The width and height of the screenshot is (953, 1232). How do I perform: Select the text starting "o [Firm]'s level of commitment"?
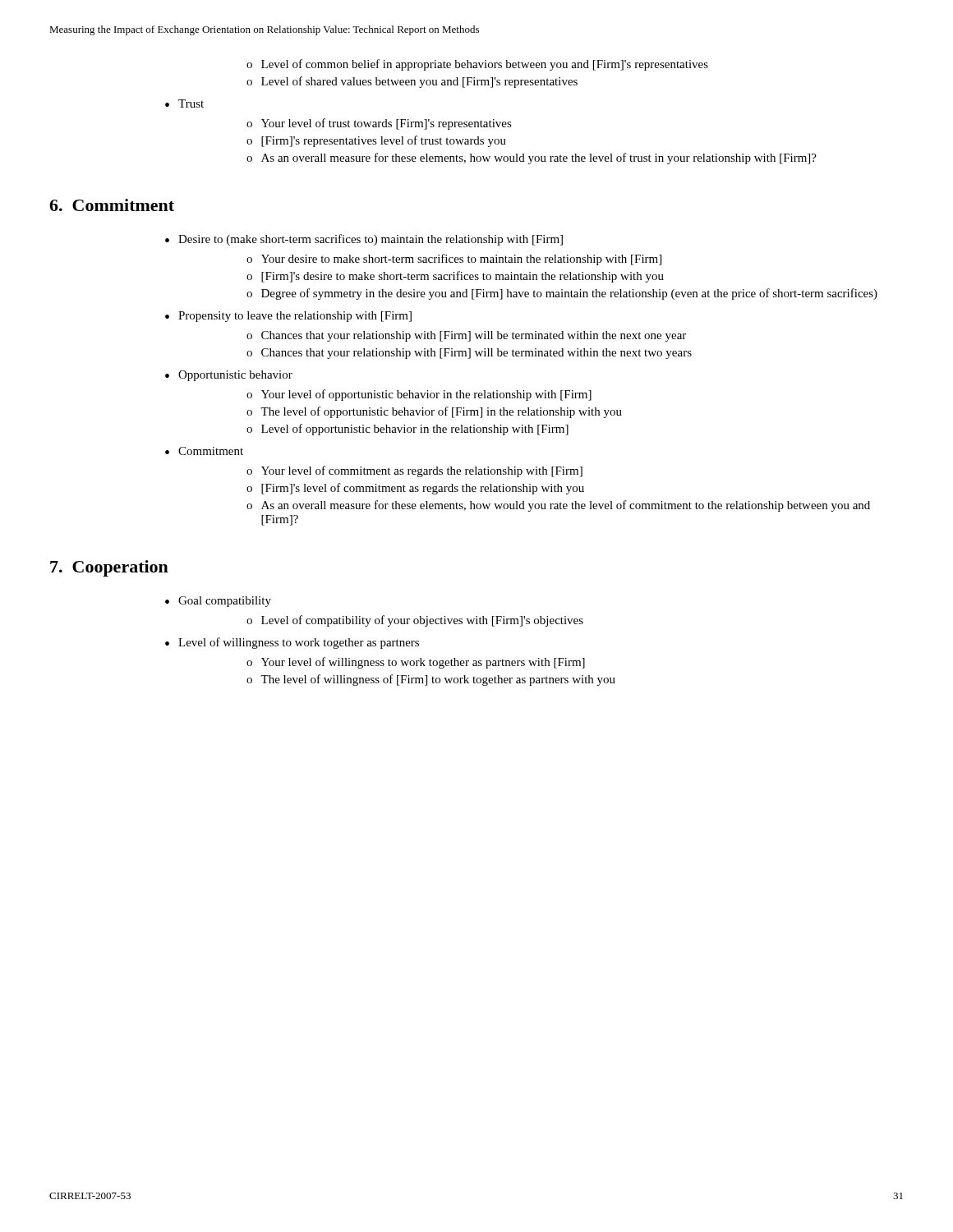point(415,488)
